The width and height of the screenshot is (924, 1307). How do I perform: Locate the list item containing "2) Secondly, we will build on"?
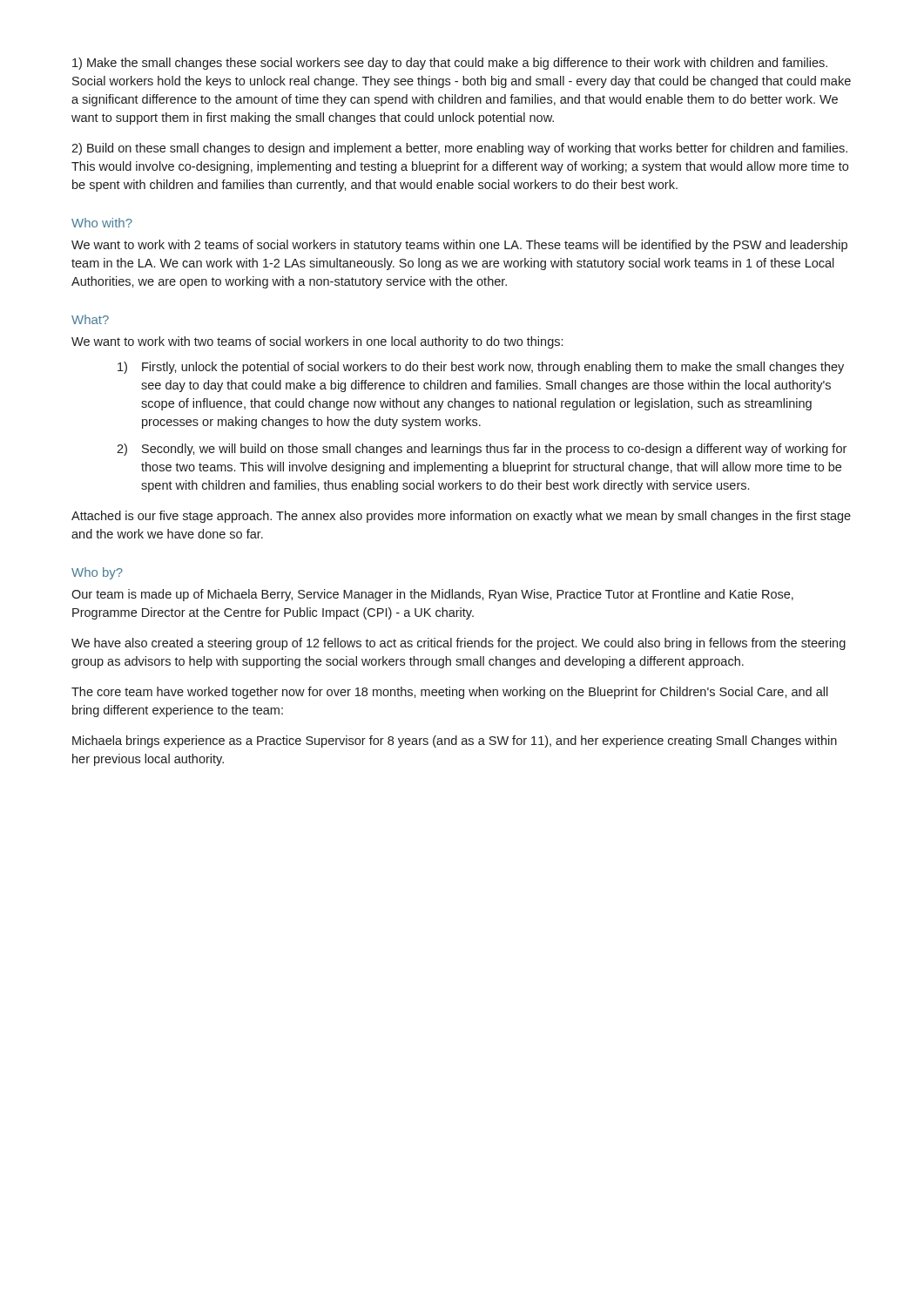click(485, 467)
